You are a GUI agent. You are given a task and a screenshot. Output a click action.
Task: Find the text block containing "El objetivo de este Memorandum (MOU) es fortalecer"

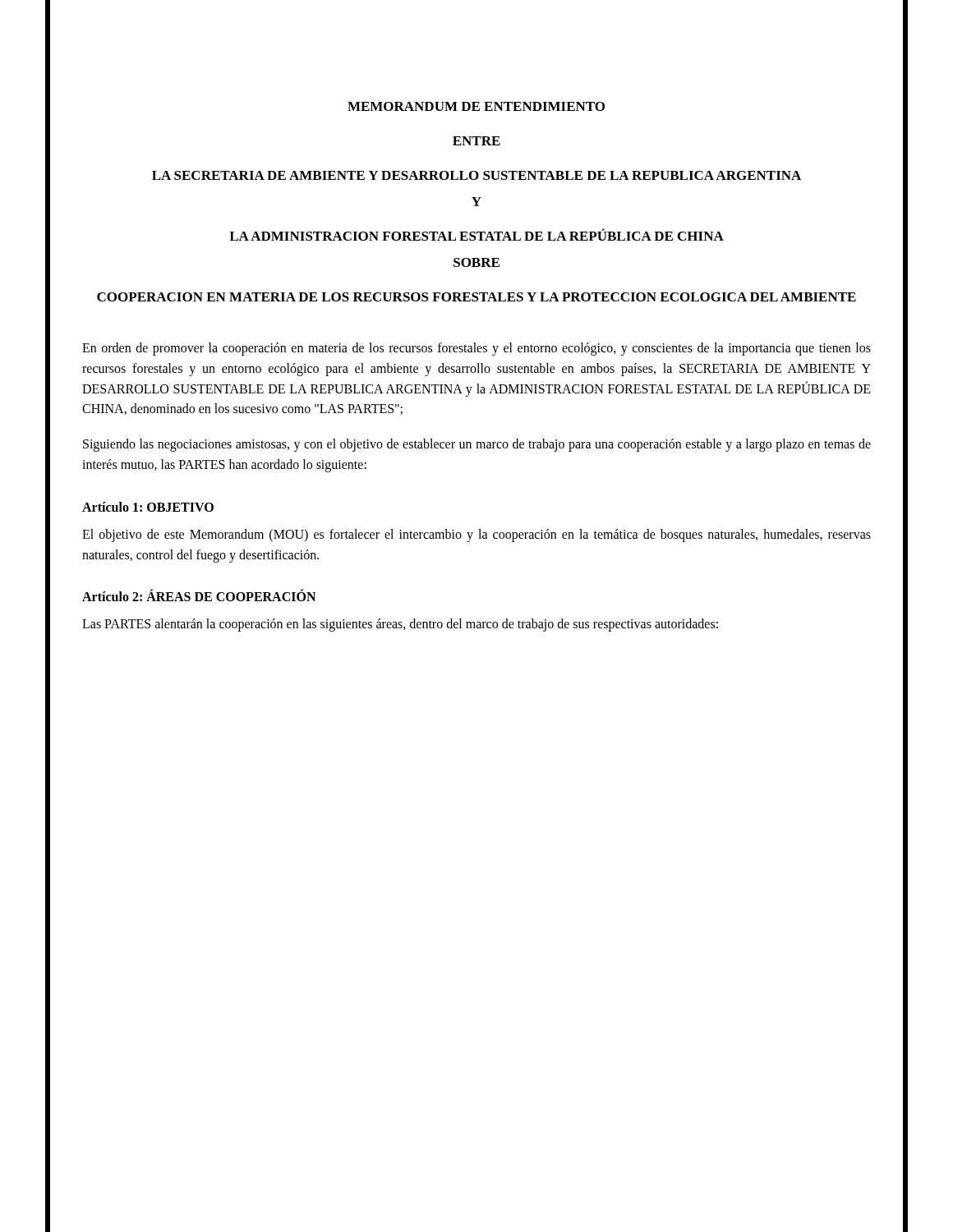coord(476,544)
